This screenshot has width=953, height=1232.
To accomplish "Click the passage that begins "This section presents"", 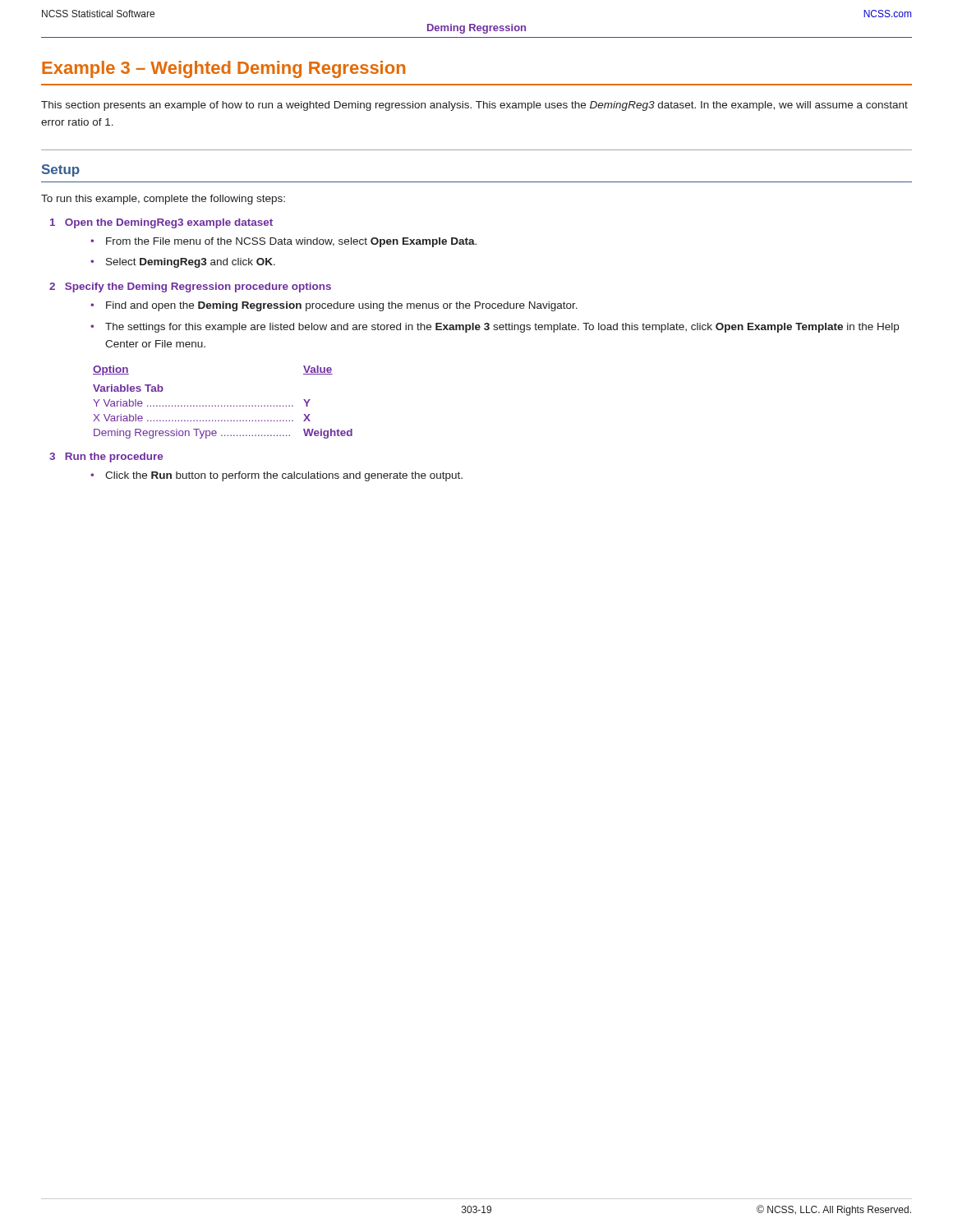I will coord(474,113).
